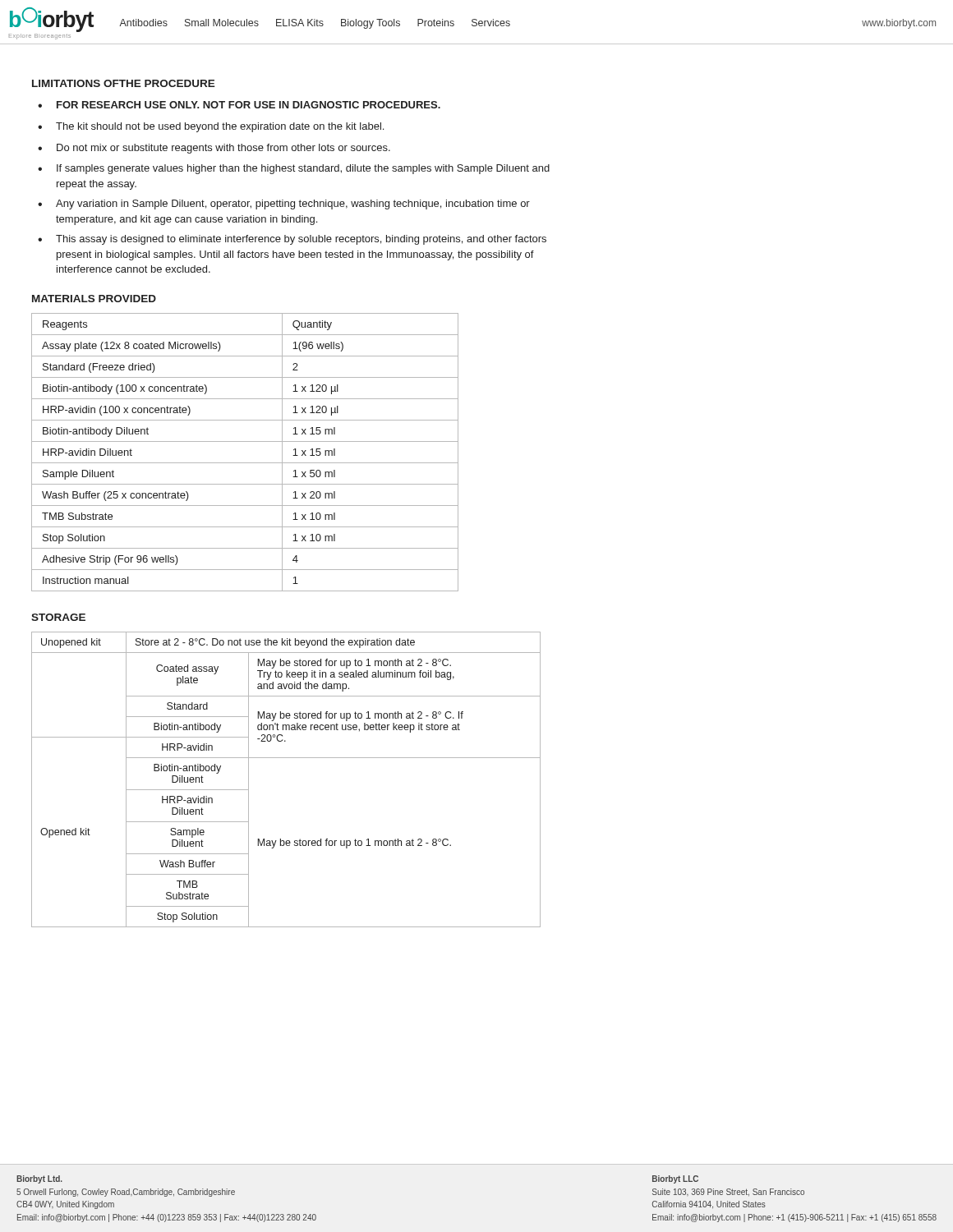Point to the block starting "MATERIALS PROVIDED"
The width and height of the screenshot is (953, 1232).
[x=94, y=299]
